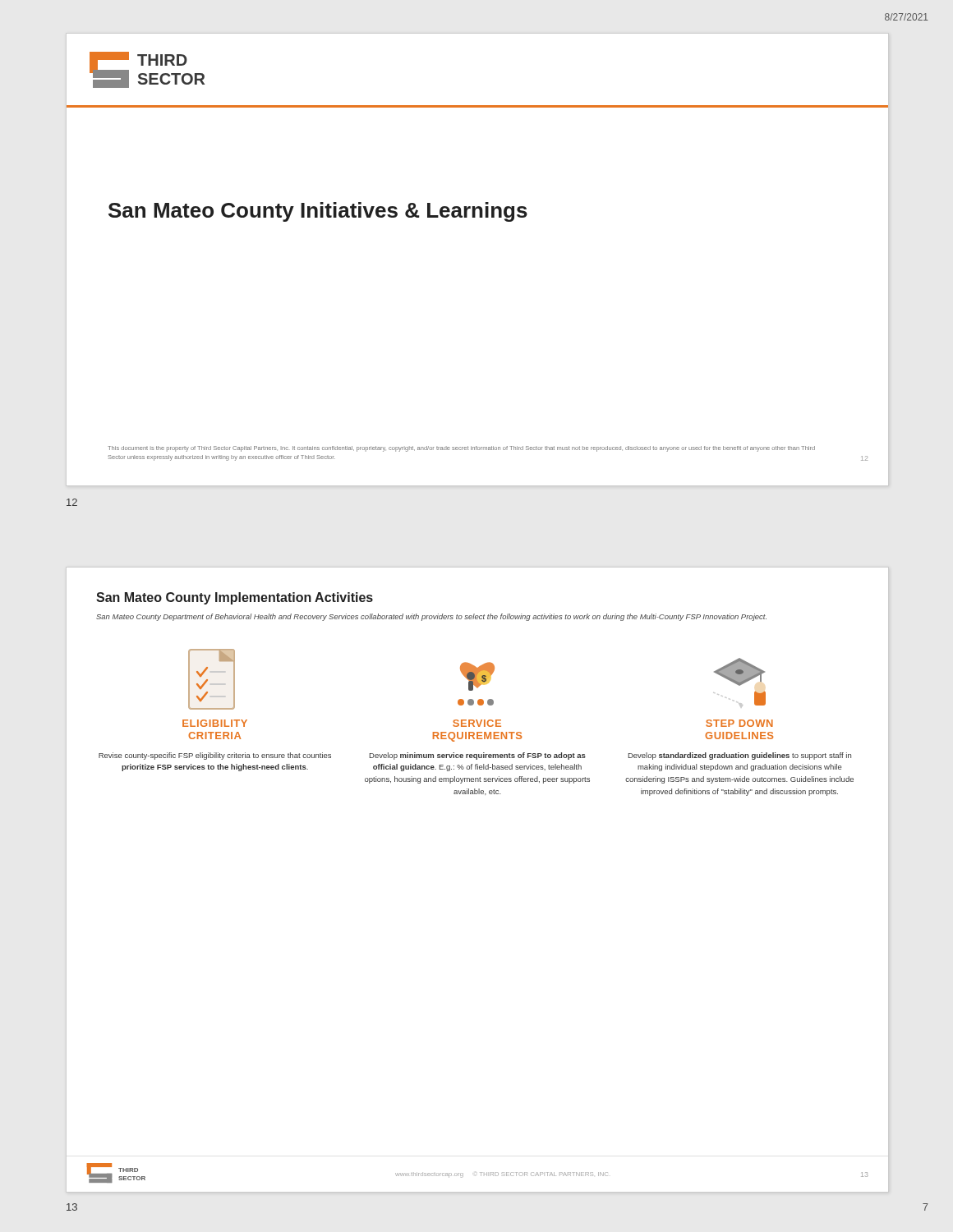The height and width of the screenshot is (1232, 953).
Task: Locate the region starting "San Mateo County Initiatives & Learnings"
Action: tap(318, 210)
